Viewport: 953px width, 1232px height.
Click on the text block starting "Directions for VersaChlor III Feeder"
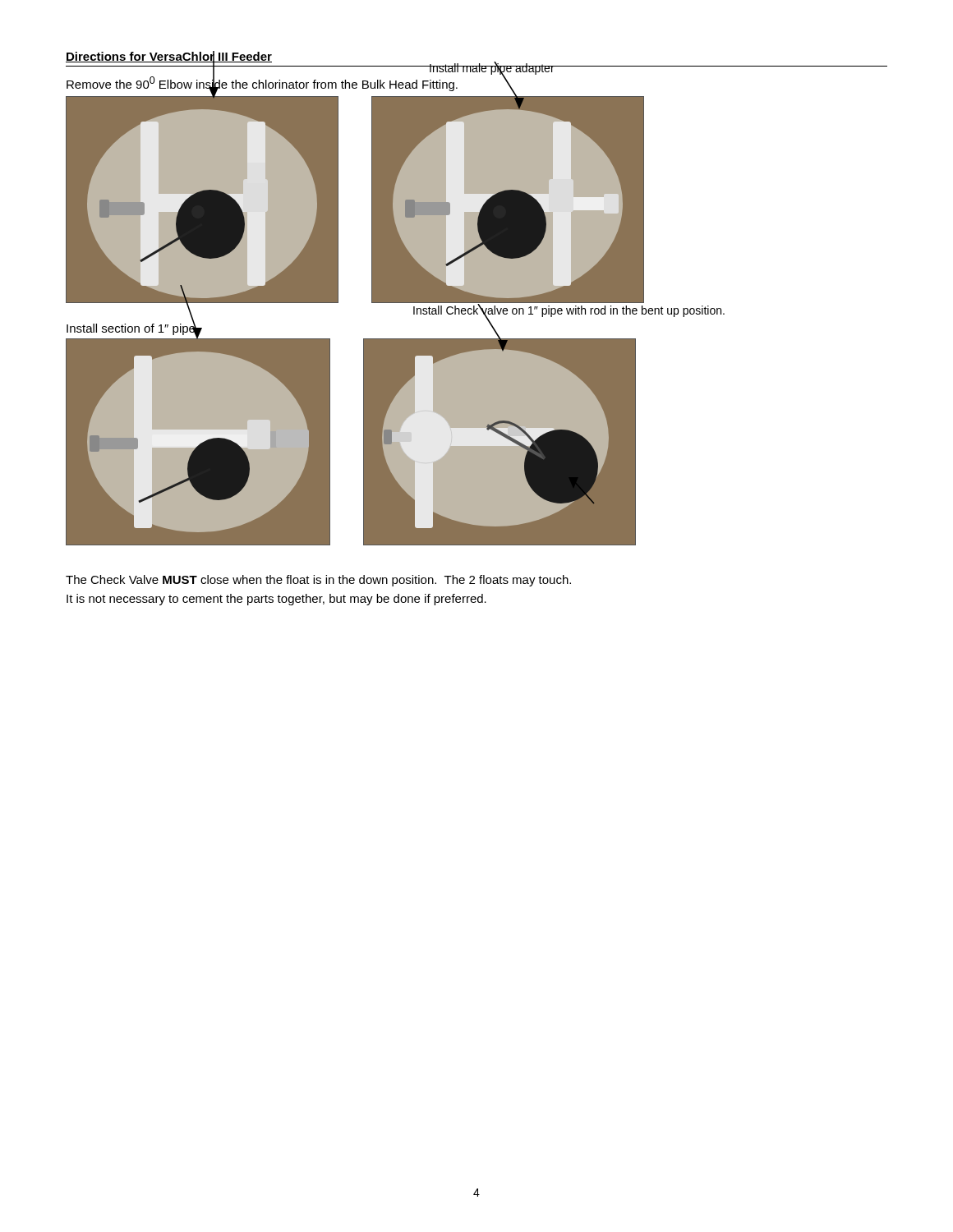[x=169, y=56]
